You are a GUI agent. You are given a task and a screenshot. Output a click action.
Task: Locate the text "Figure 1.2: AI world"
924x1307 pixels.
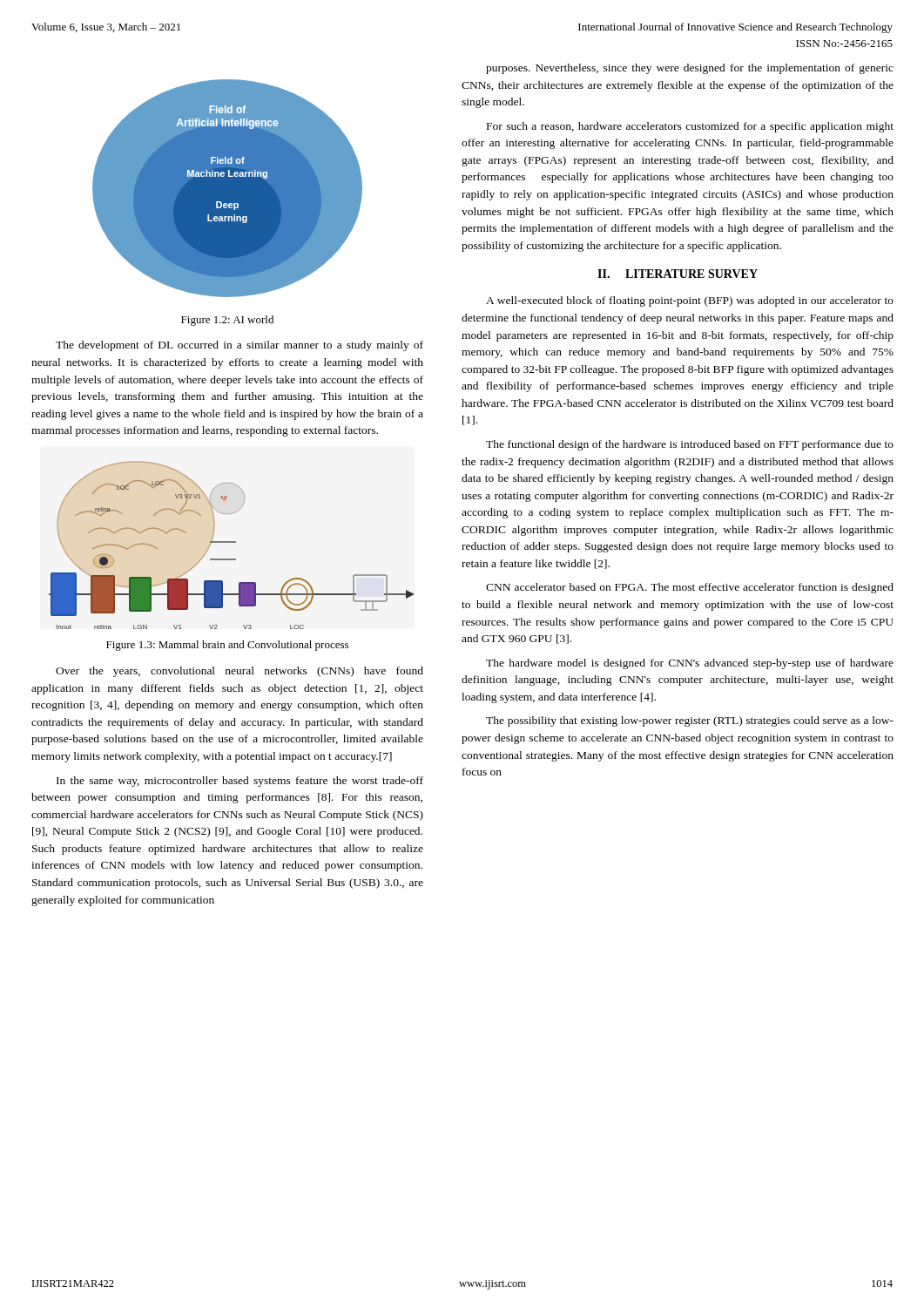[x=227, y=319]
